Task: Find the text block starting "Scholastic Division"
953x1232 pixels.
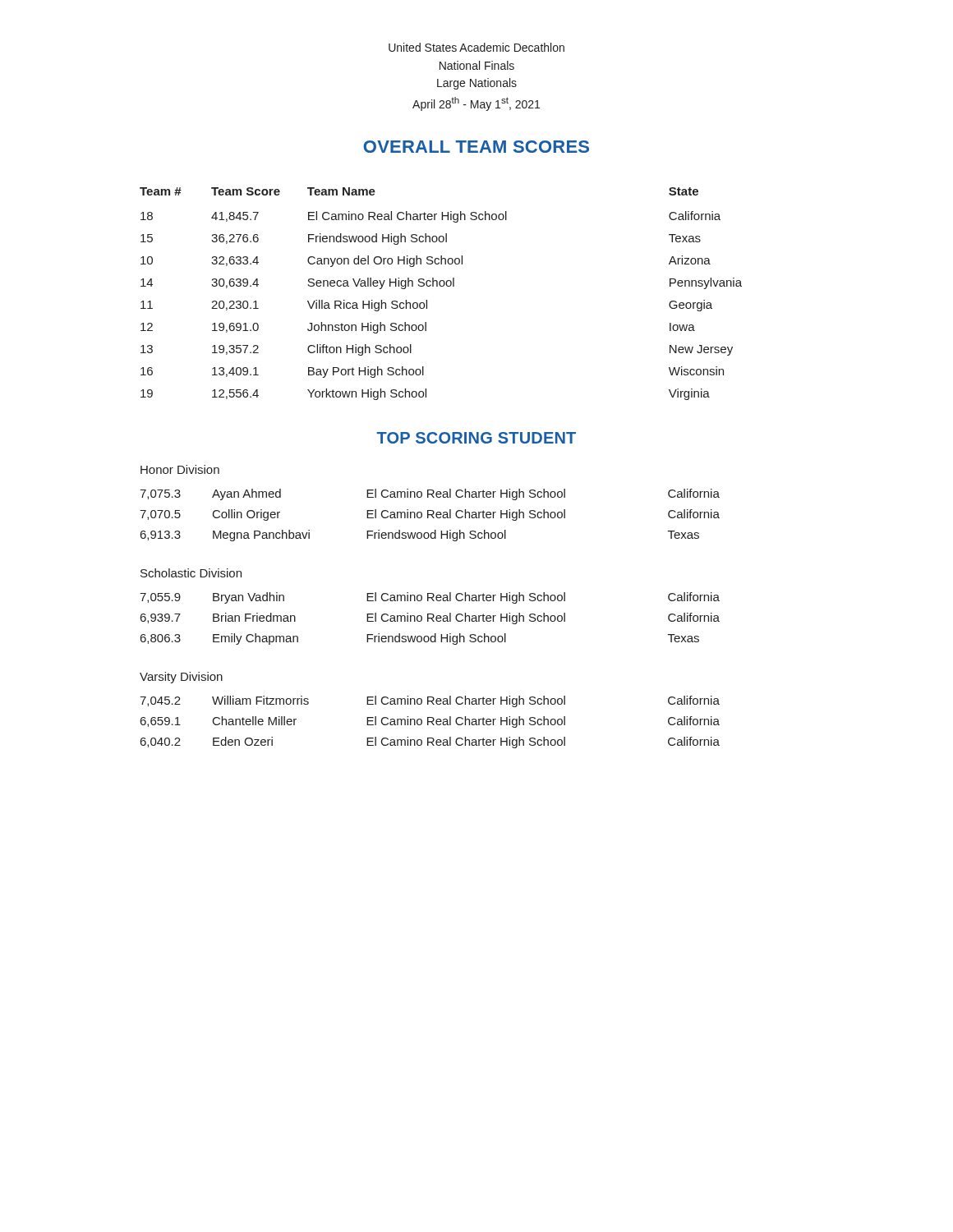Action: [191, 573]
